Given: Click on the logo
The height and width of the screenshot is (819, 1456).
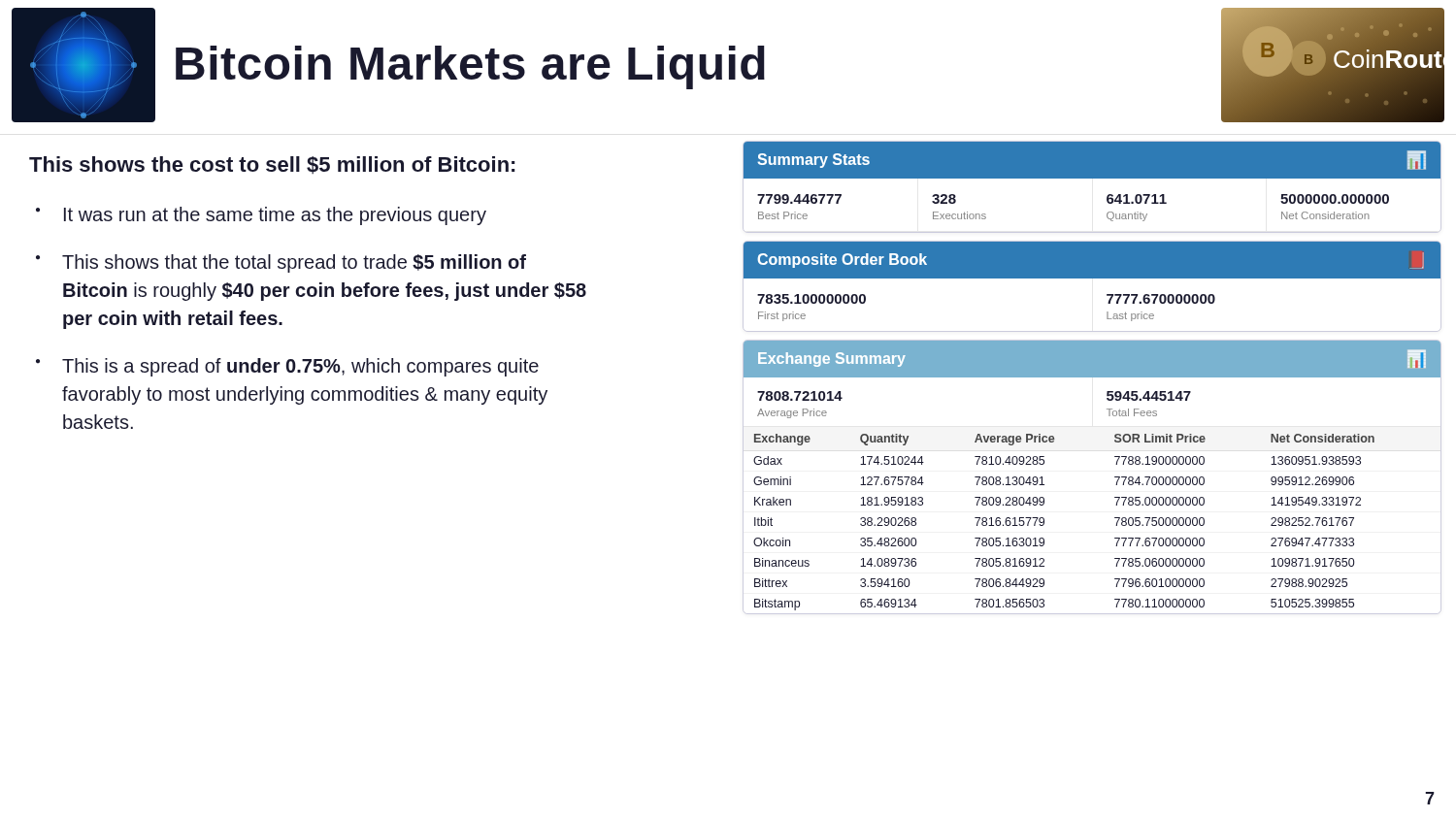Looking at the screenshot, I should coord(1333,65).
